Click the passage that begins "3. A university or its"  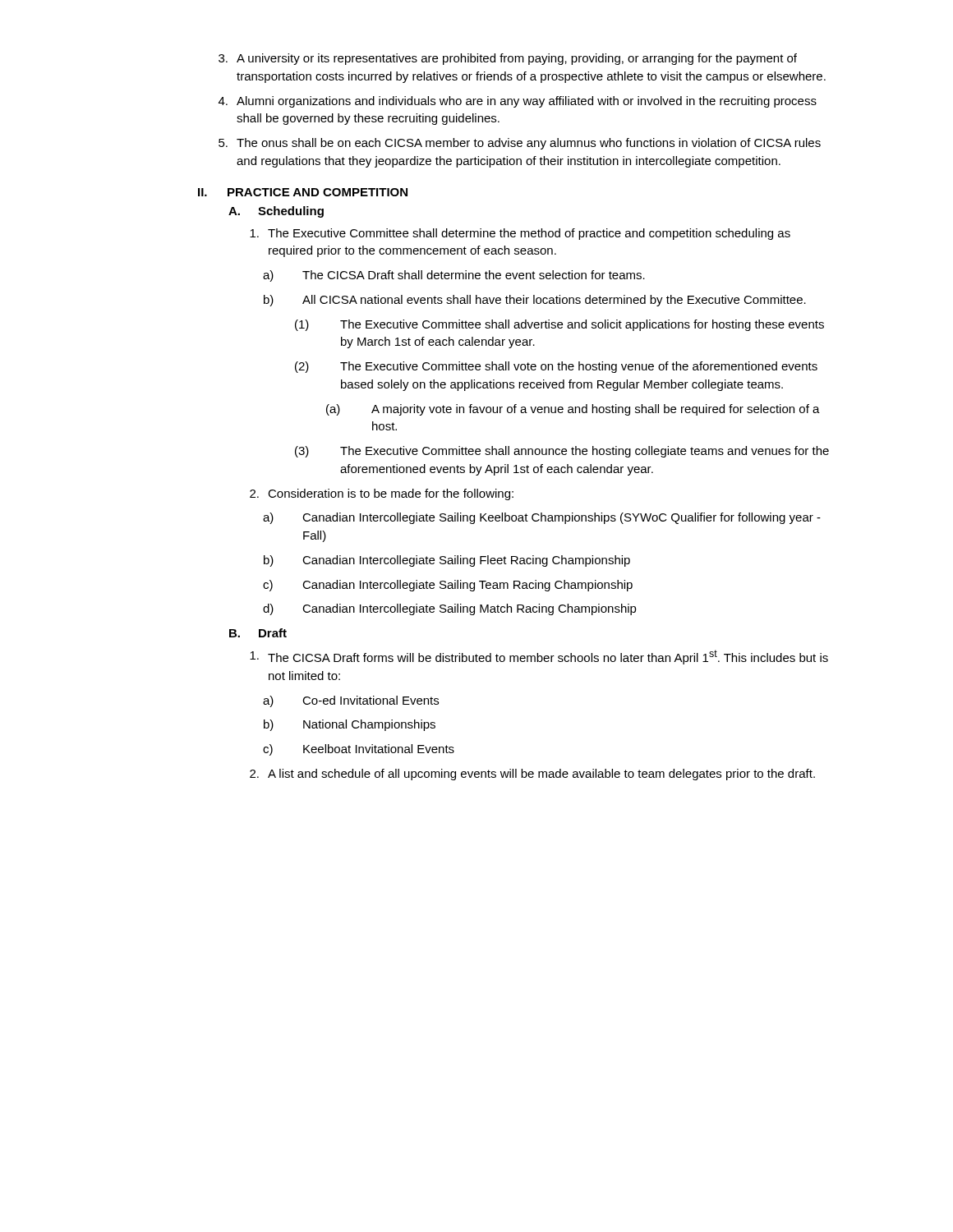pyautogui.click(x=518, y=67)
